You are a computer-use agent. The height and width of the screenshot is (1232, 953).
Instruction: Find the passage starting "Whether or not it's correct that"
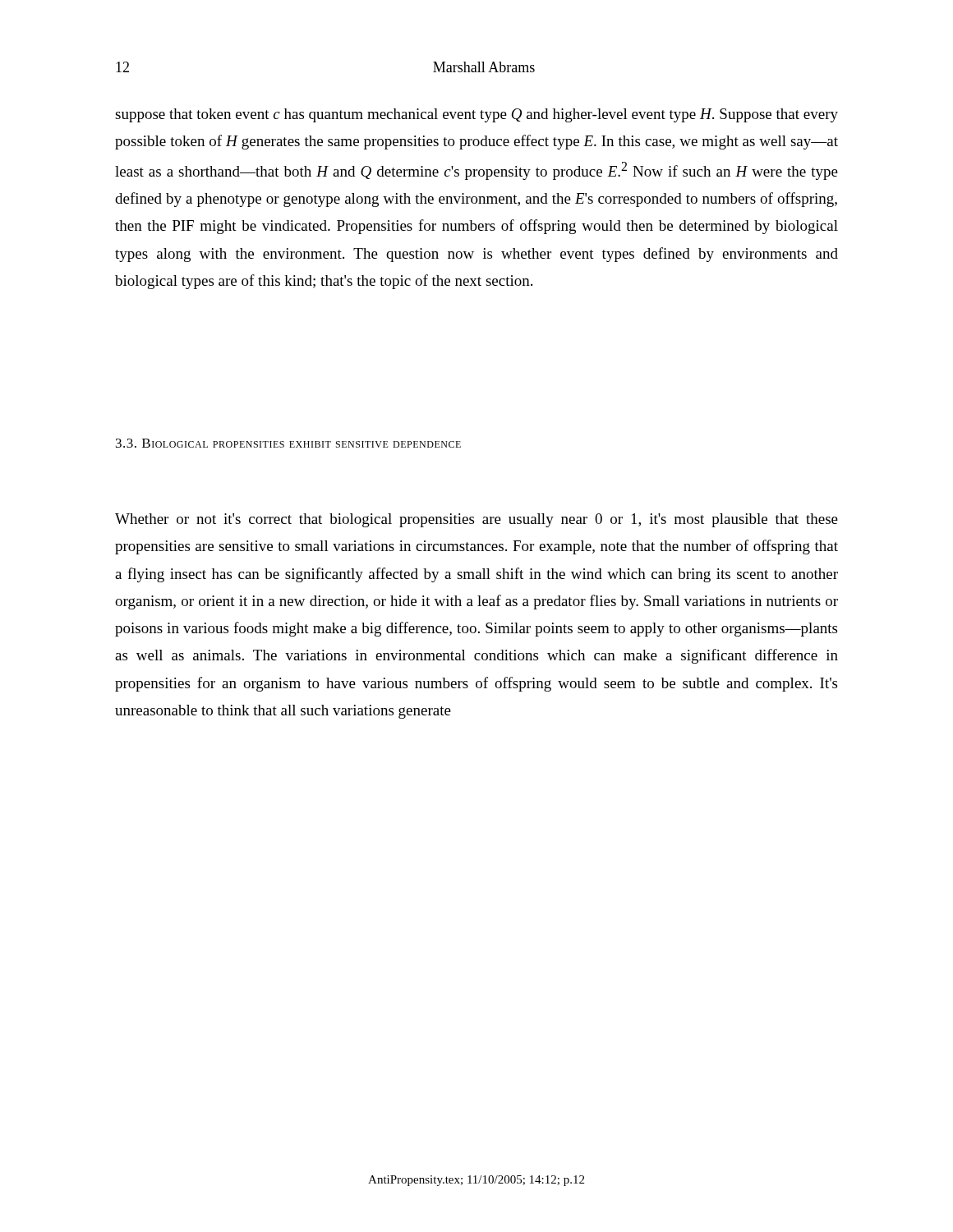point(476,614)
